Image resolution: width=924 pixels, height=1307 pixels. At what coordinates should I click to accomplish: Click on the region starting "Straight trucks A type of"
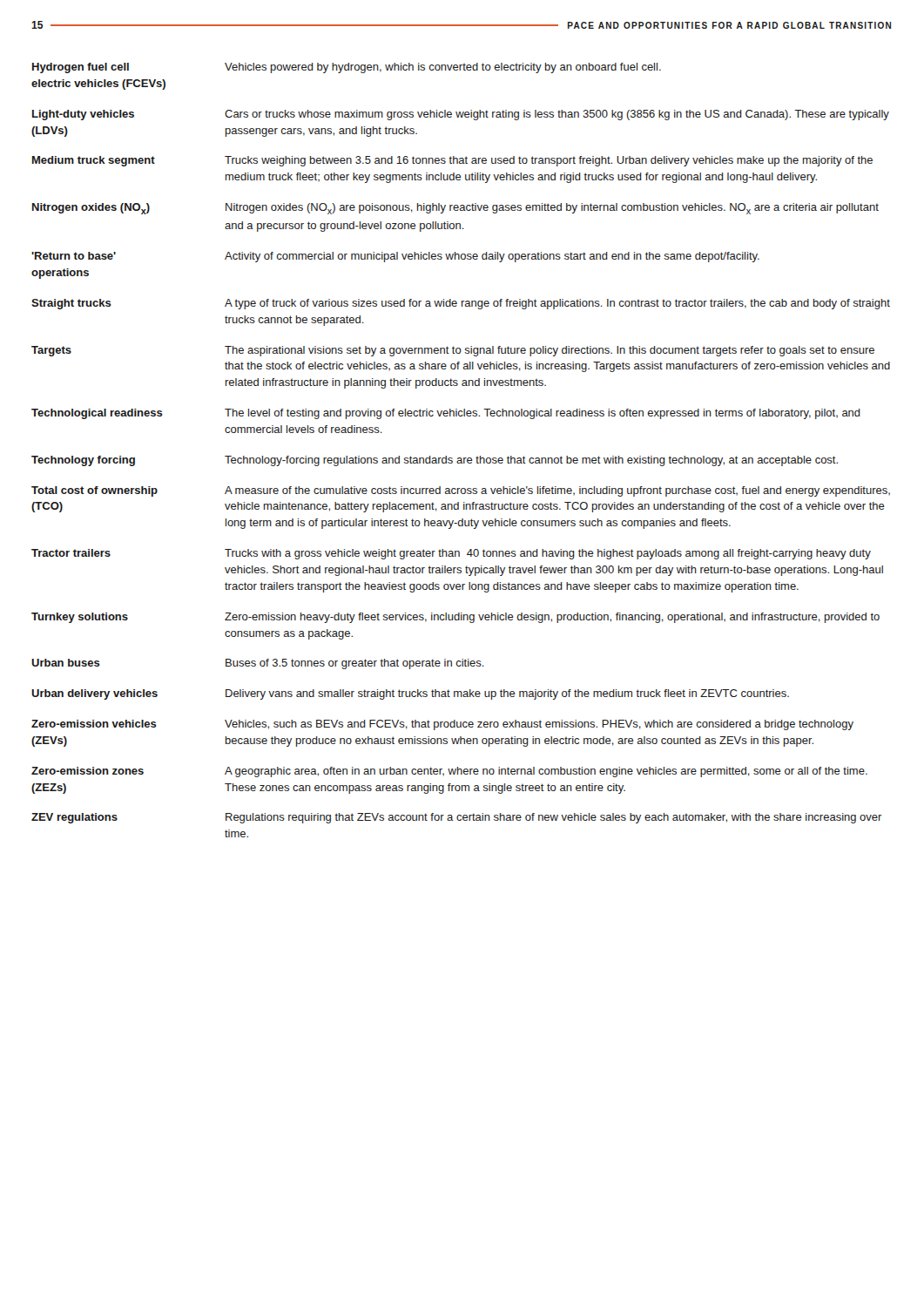462,312
